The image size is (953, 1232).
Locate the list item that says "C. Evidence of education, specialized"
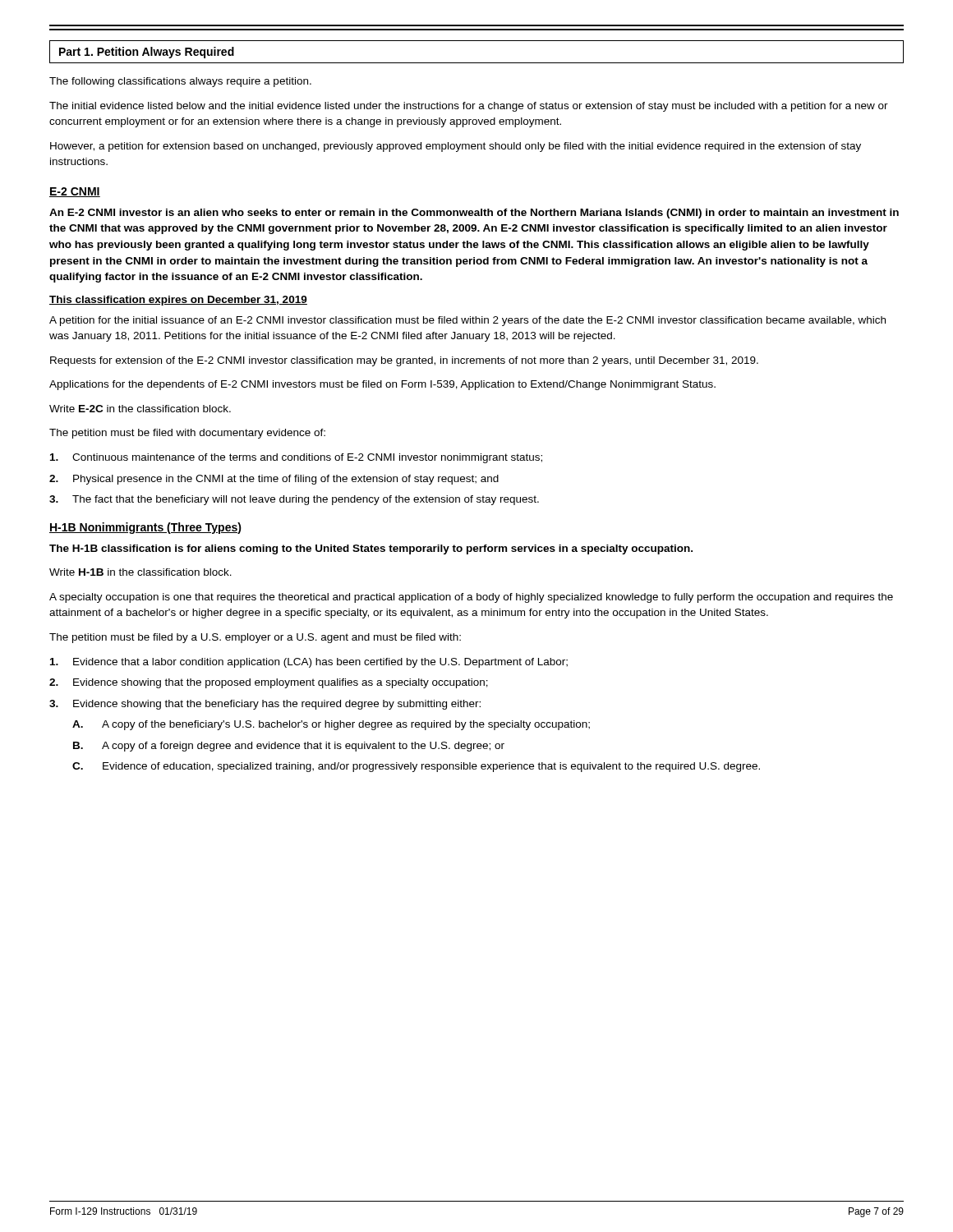(x=476, y=766)
